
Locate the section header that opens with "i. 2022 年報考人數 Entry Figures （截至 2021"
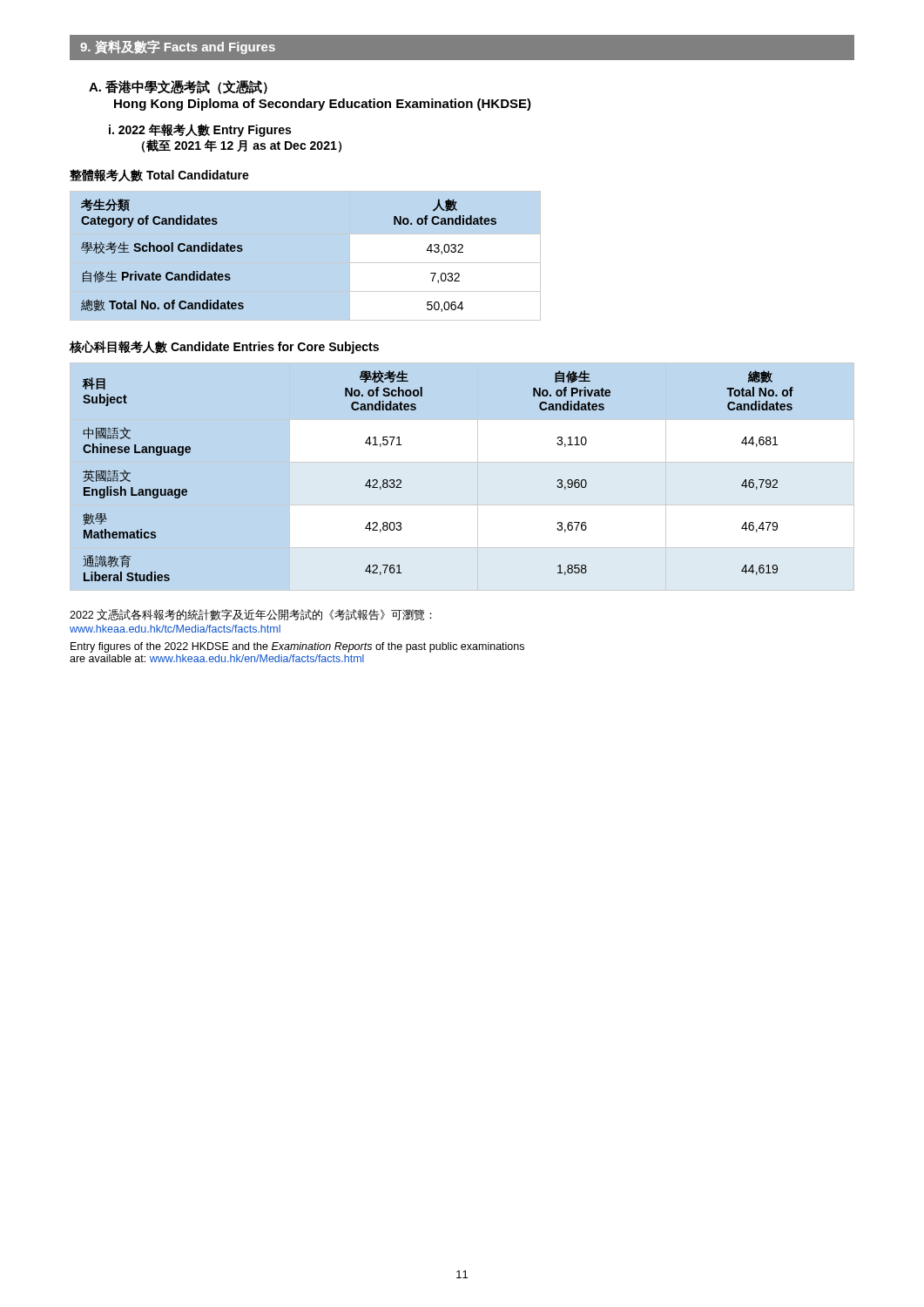tap(200, 130)
